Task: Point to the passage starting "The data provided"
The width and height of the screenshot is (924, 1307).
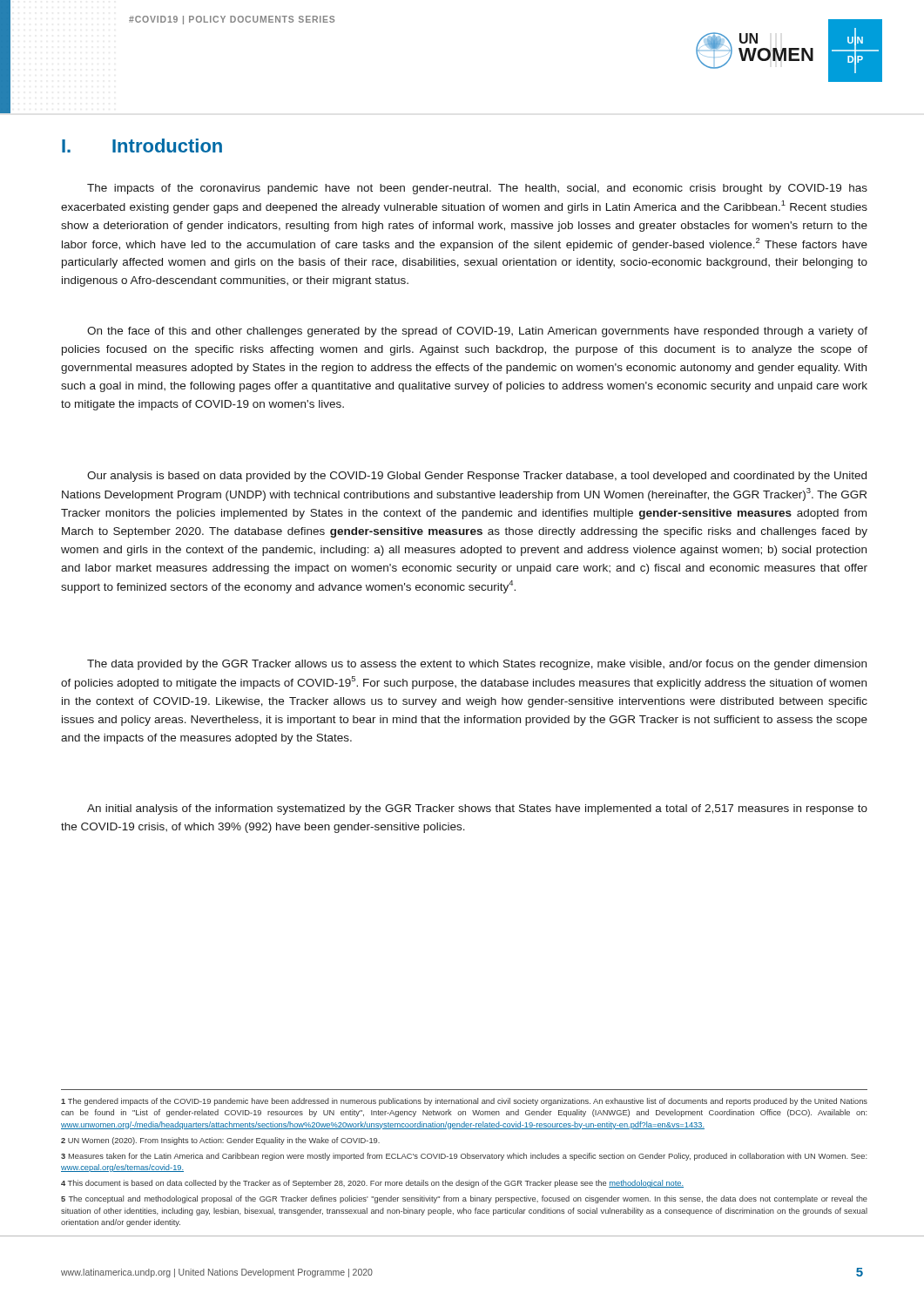Action: [x=464, y=700]
